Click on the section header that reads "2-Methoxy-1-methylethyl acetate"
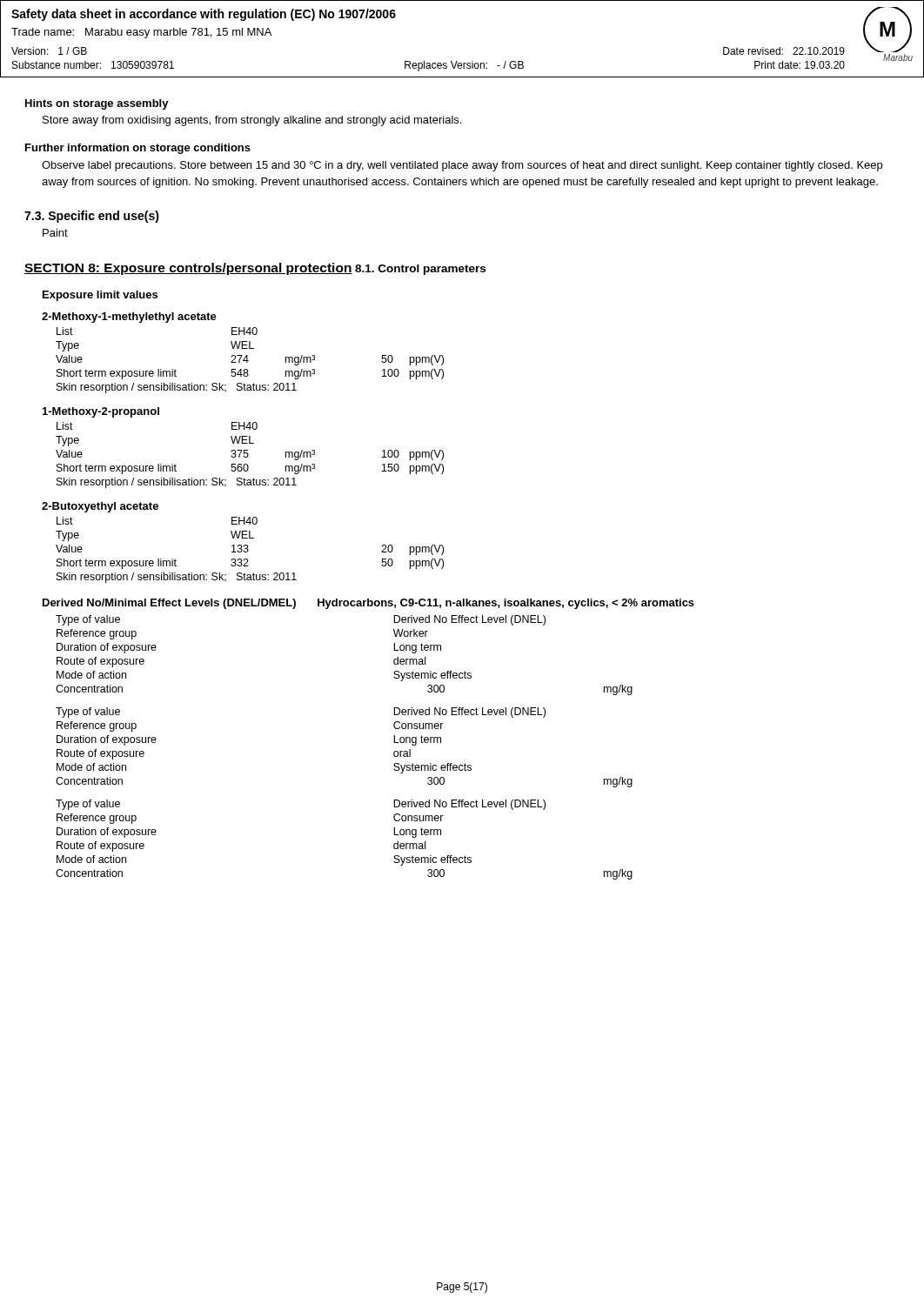Viewport: 924px width, 1305px height. coord(129,316)
